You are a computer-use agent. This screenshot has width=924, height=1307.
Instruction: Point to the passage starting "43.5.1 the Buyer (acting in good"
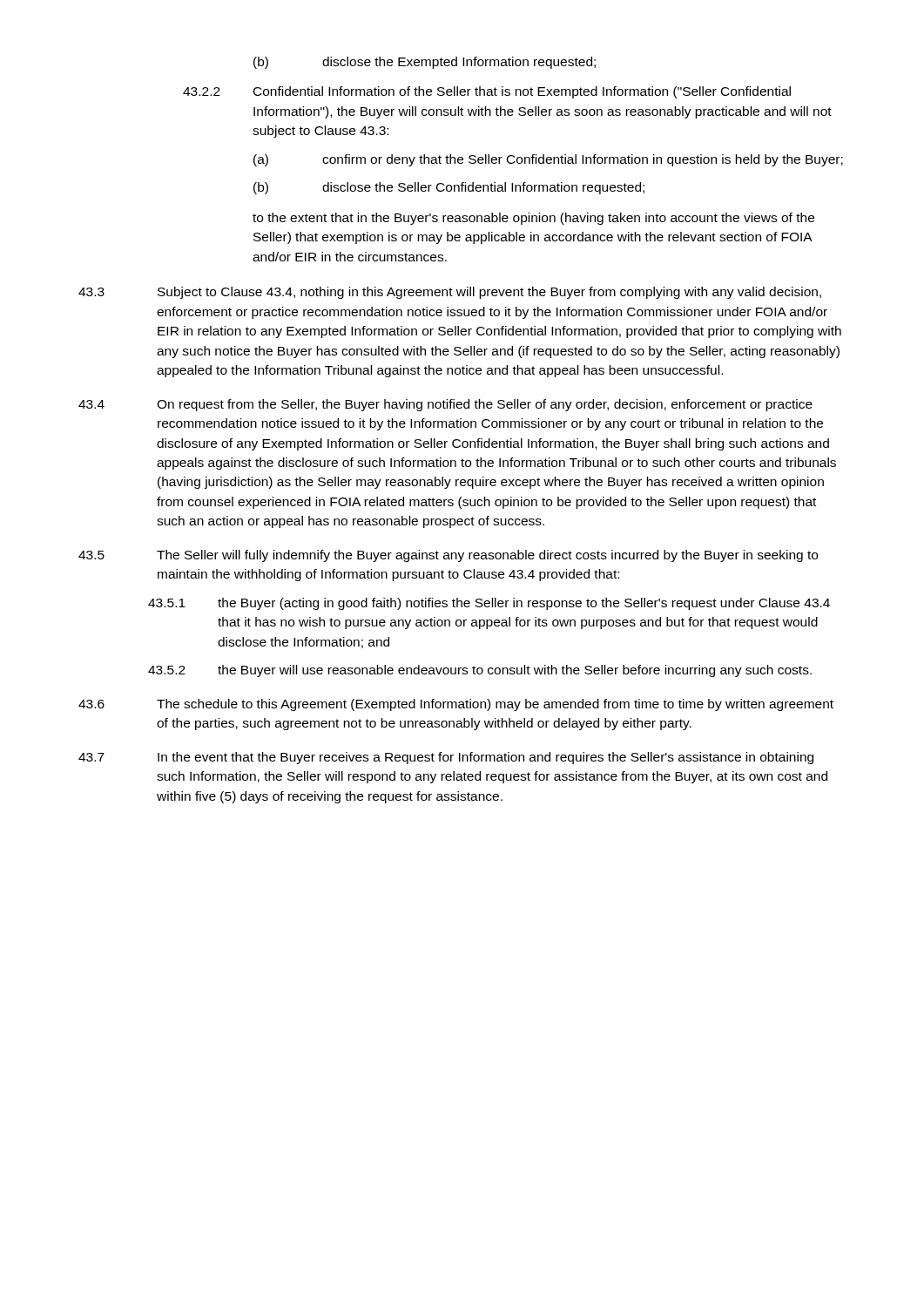(x=497, y=623)
